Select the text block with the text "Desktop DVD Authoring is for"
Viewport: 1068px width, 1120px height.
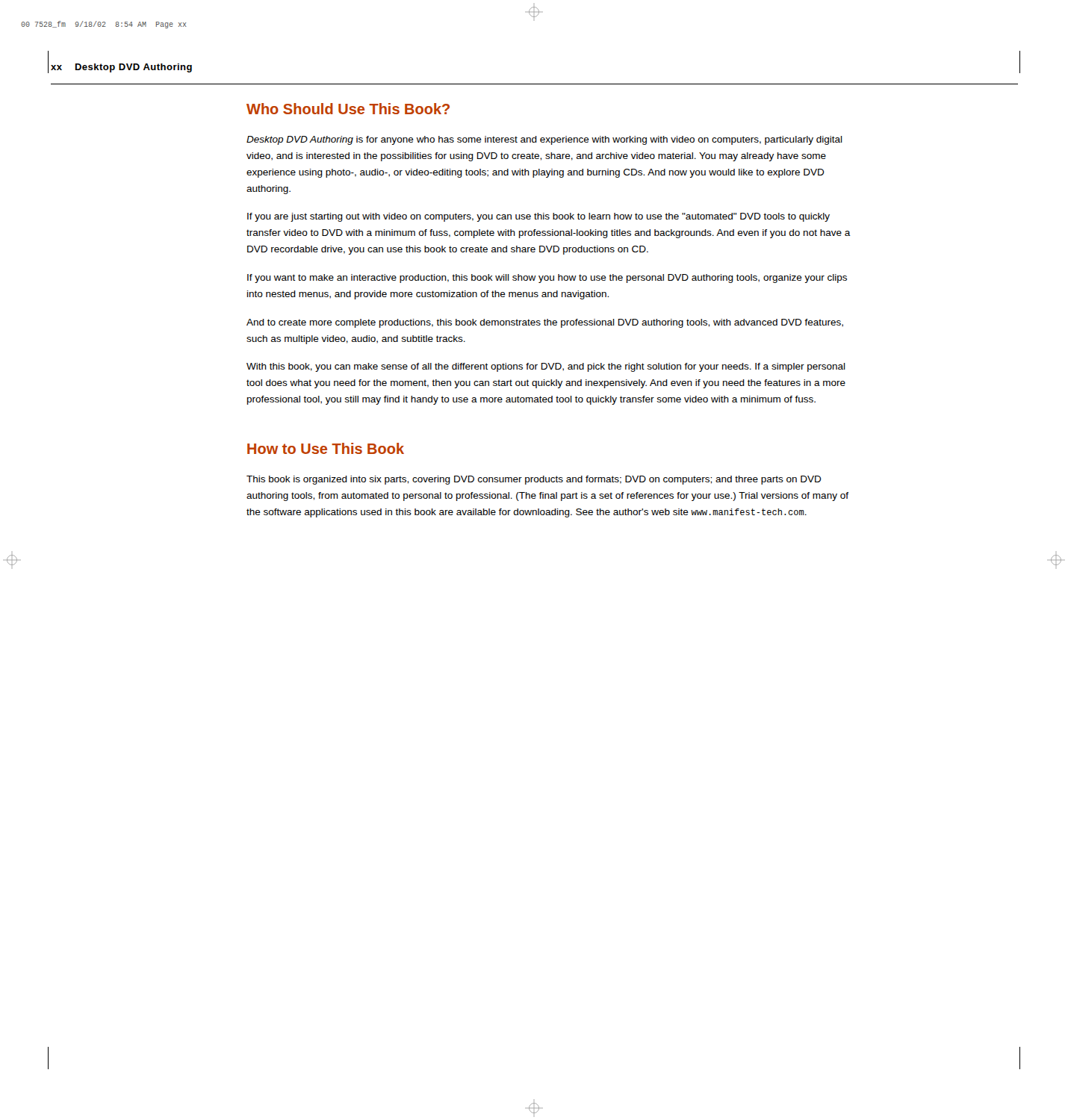(x=544, y=164)
